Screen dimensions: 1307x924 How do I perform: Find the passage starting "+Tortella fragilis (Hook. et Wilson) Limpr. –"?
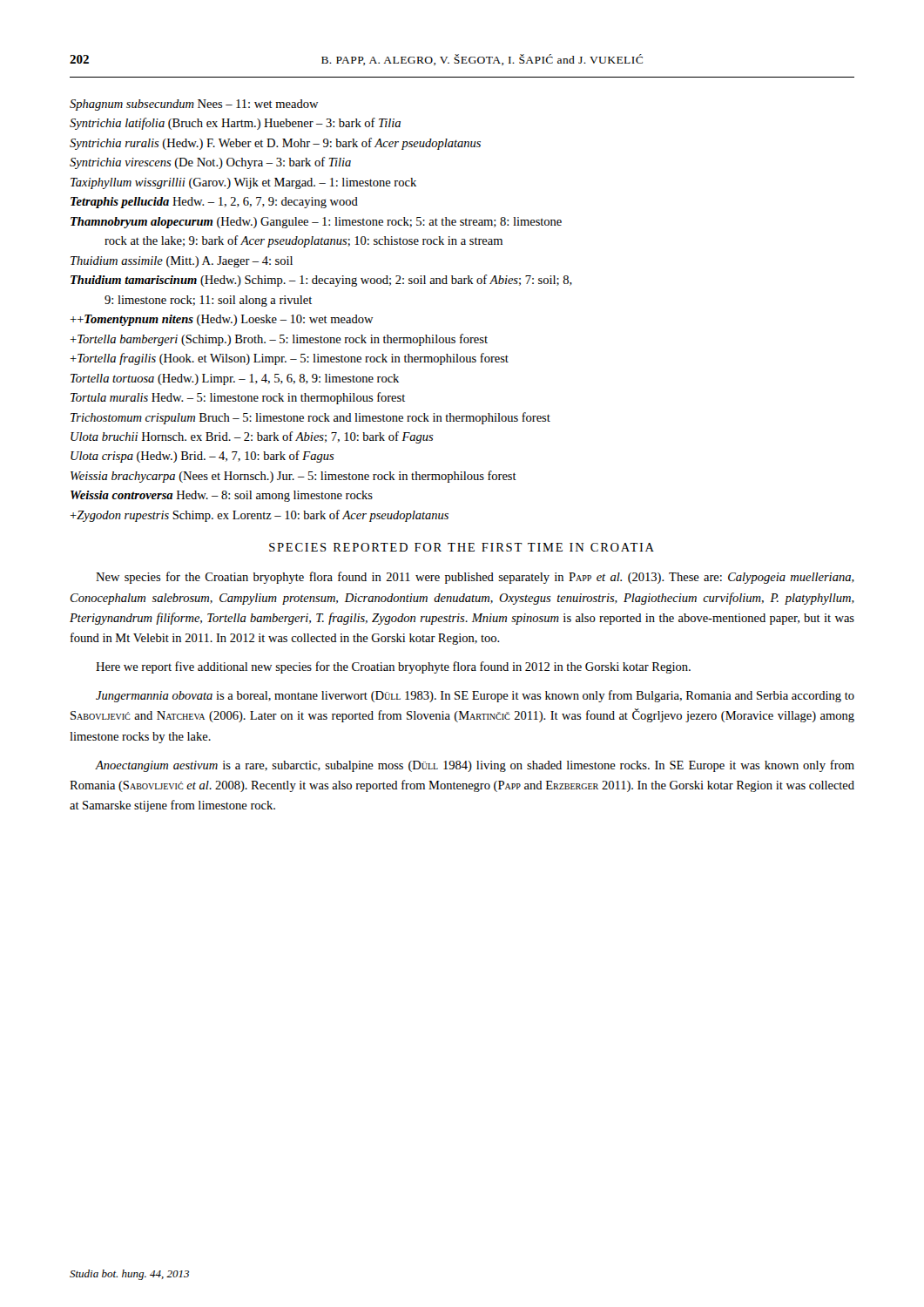click(462, 358)
